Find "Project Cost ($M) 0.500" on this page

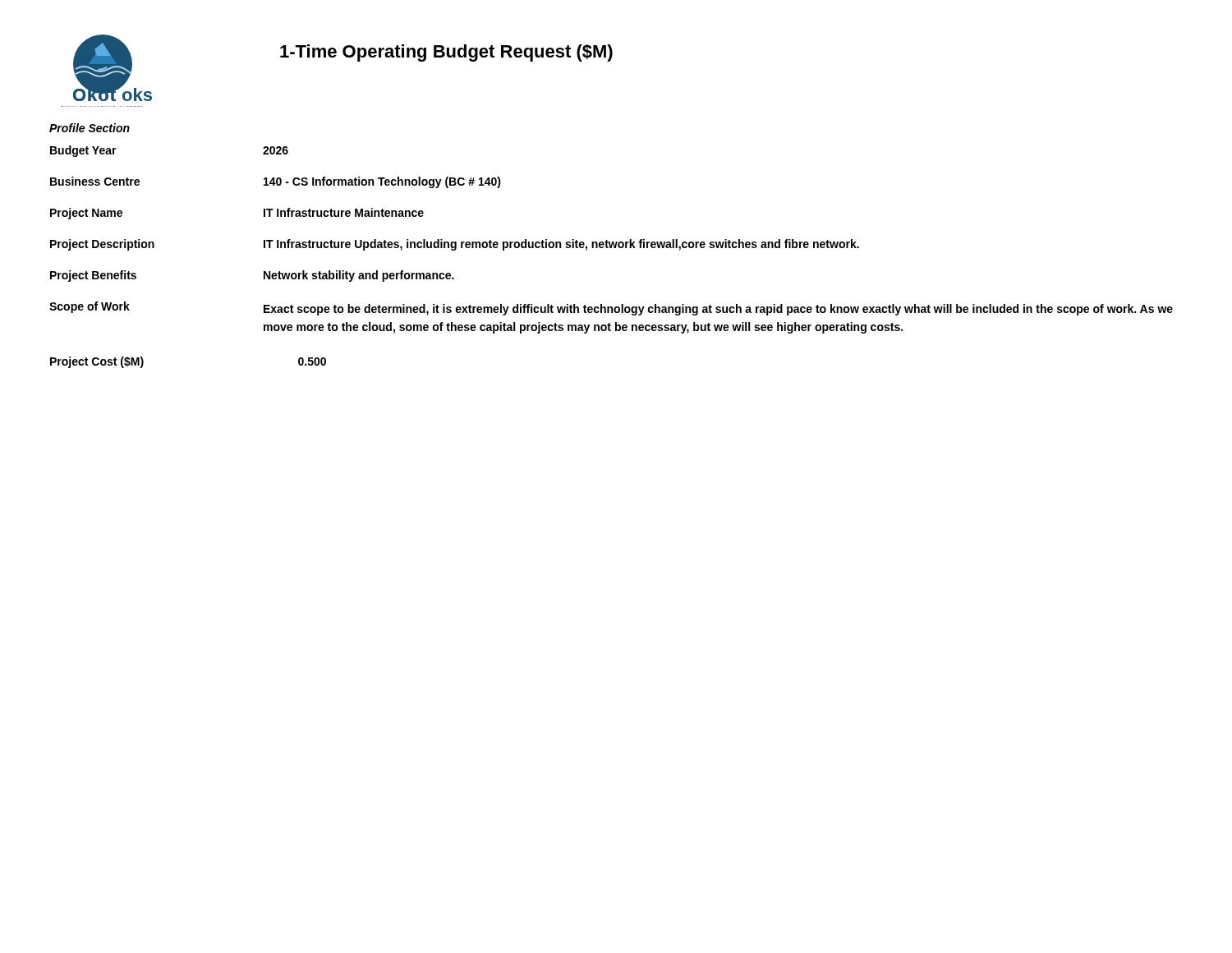[94, 364]
